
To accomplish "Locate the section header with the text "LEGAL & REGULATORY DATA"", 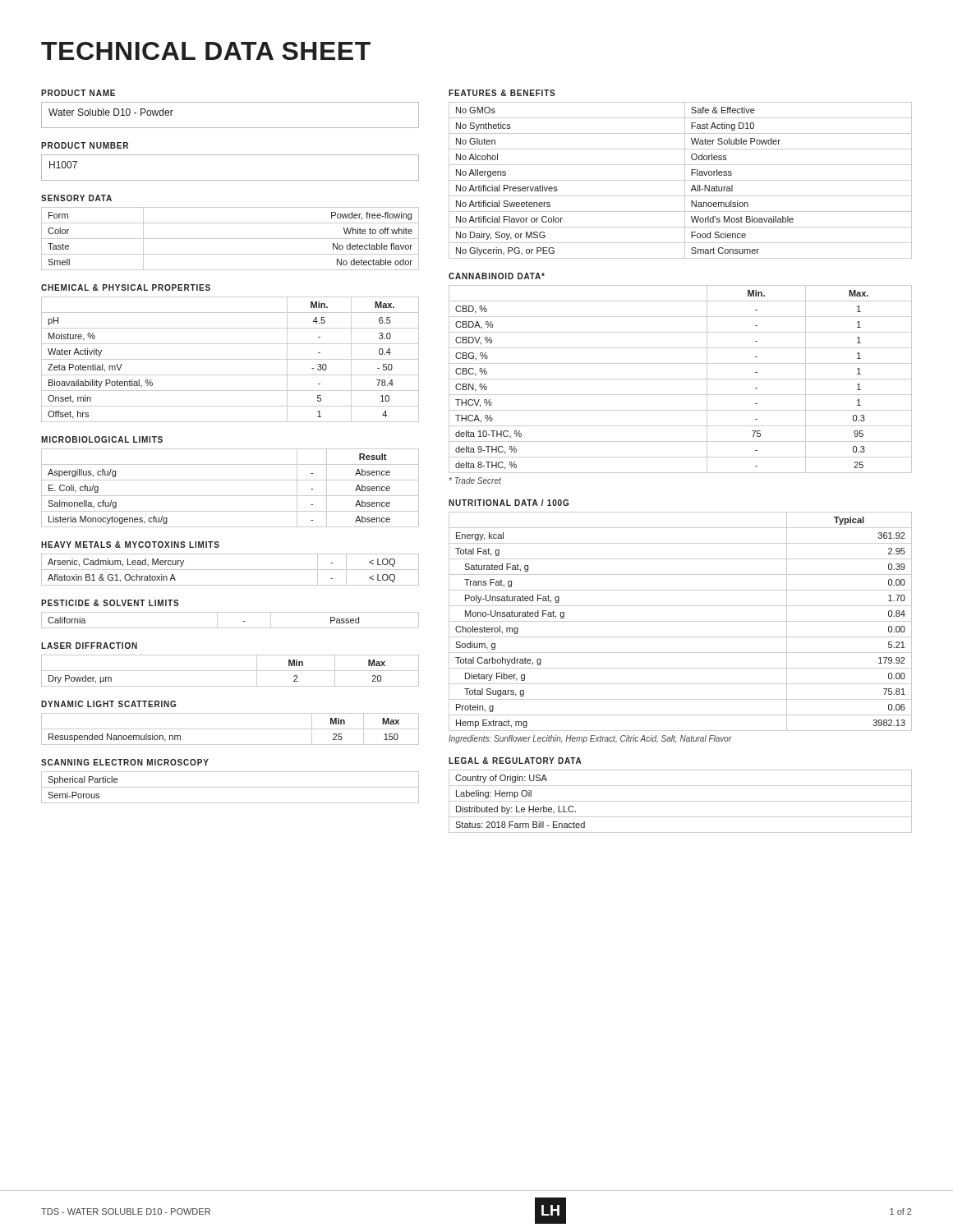I will (x=515, y=761).
